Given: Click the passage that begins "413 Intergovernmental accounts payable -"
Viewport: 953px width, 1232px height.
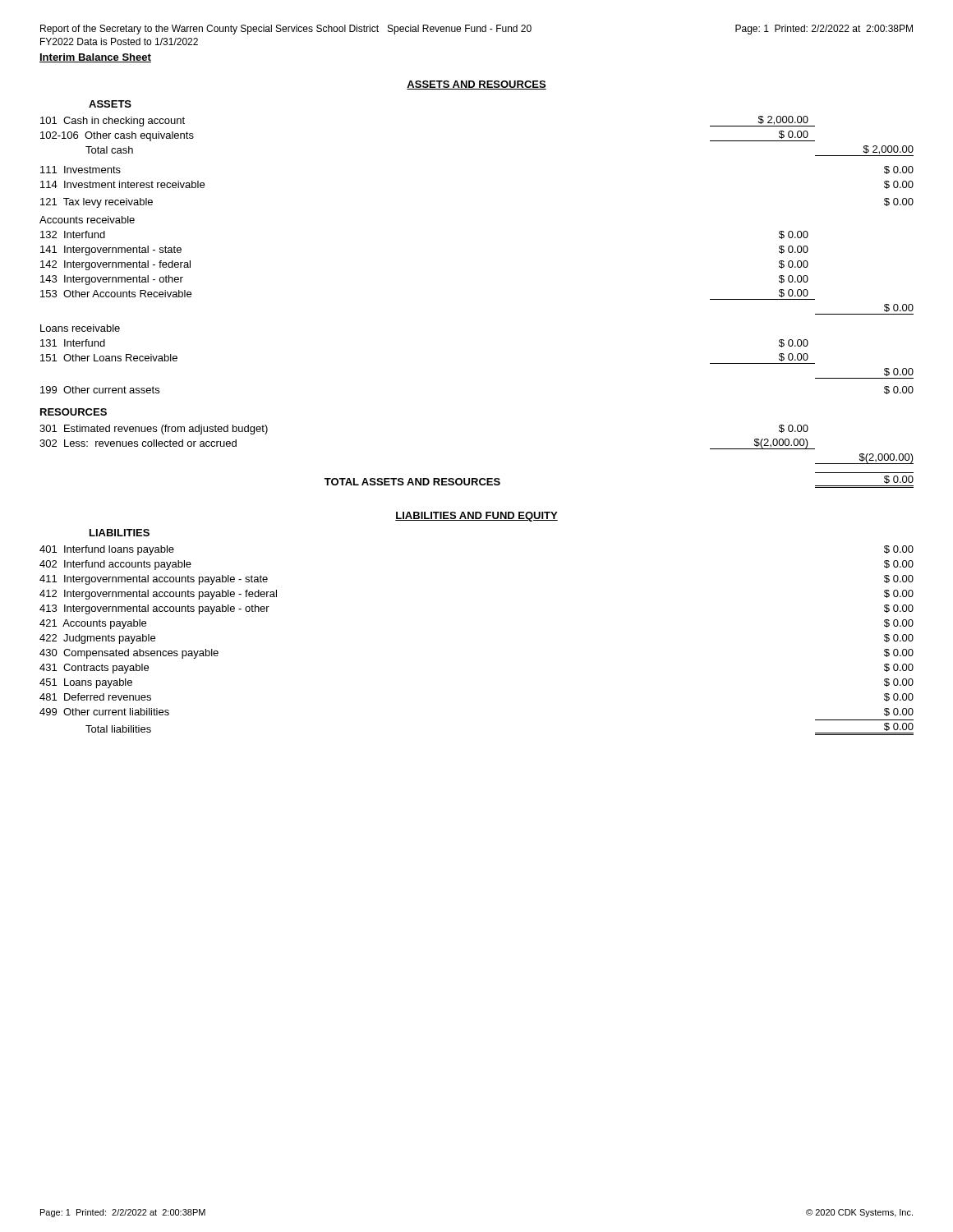Looking at the screenshot, I should tap(160, 609).
